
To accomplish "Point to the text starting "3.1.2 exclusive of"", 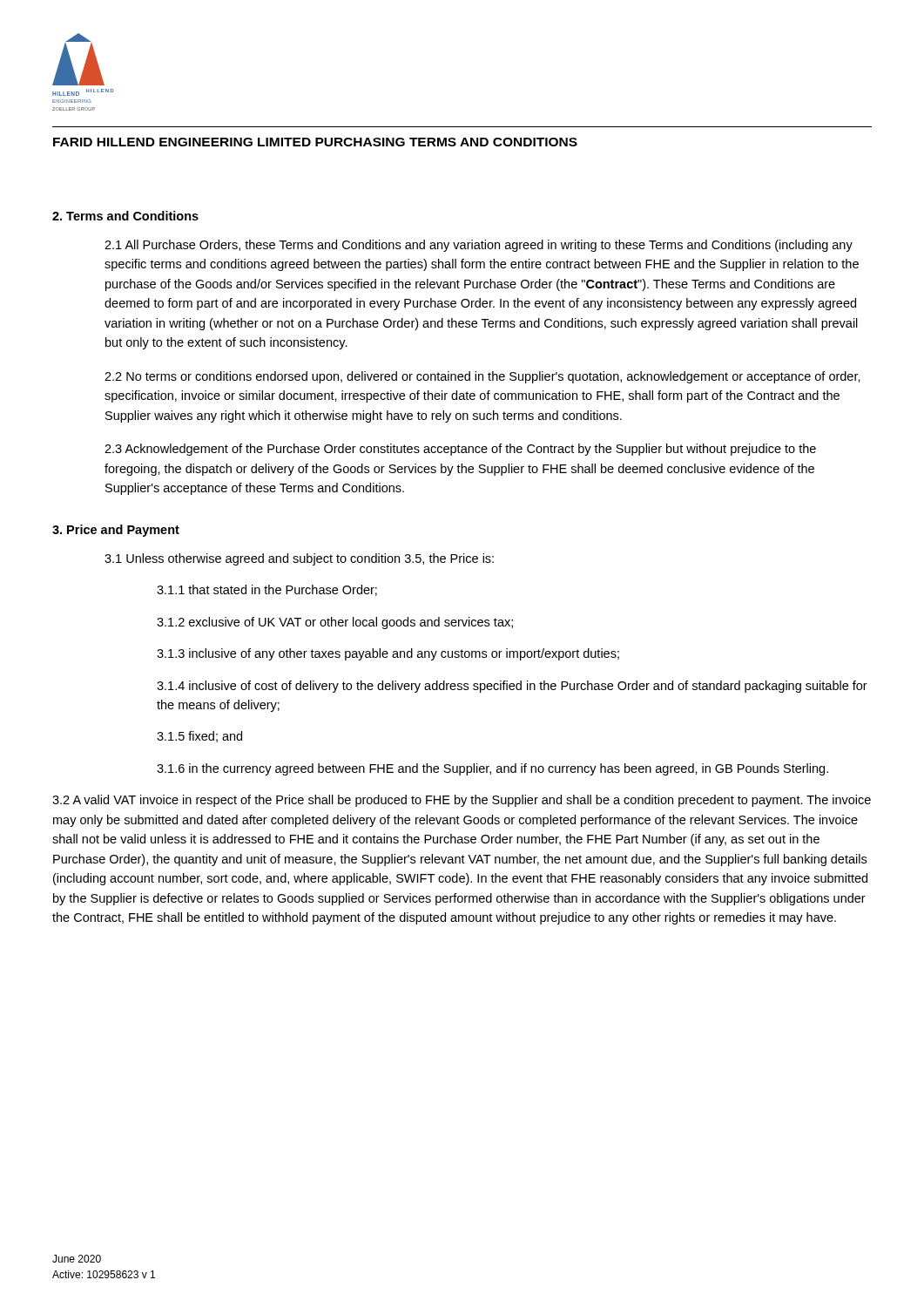I will tap(335, 622).
